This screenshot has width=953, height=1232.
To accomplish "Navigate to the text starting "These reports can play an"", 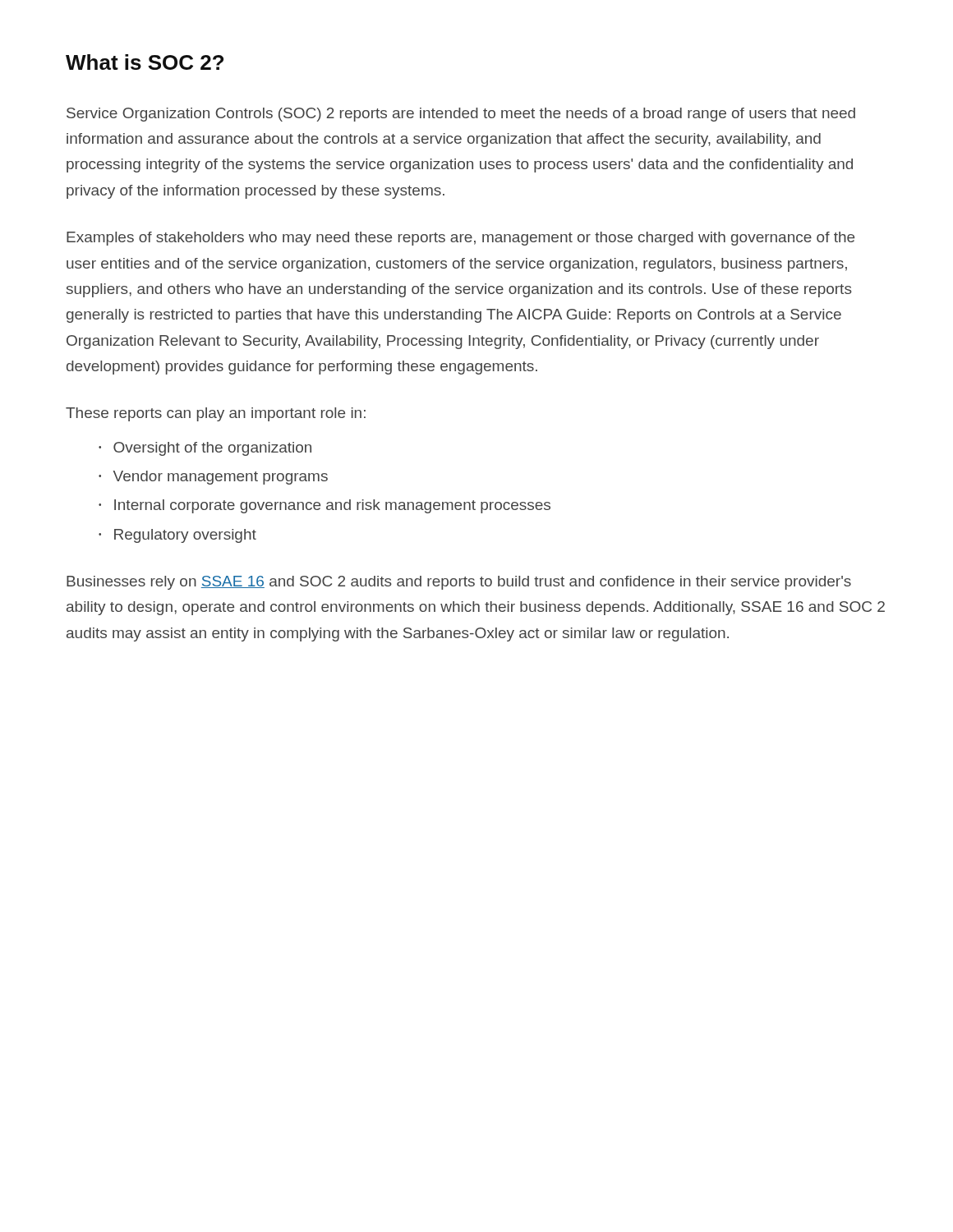I will (x=216, y=413).
